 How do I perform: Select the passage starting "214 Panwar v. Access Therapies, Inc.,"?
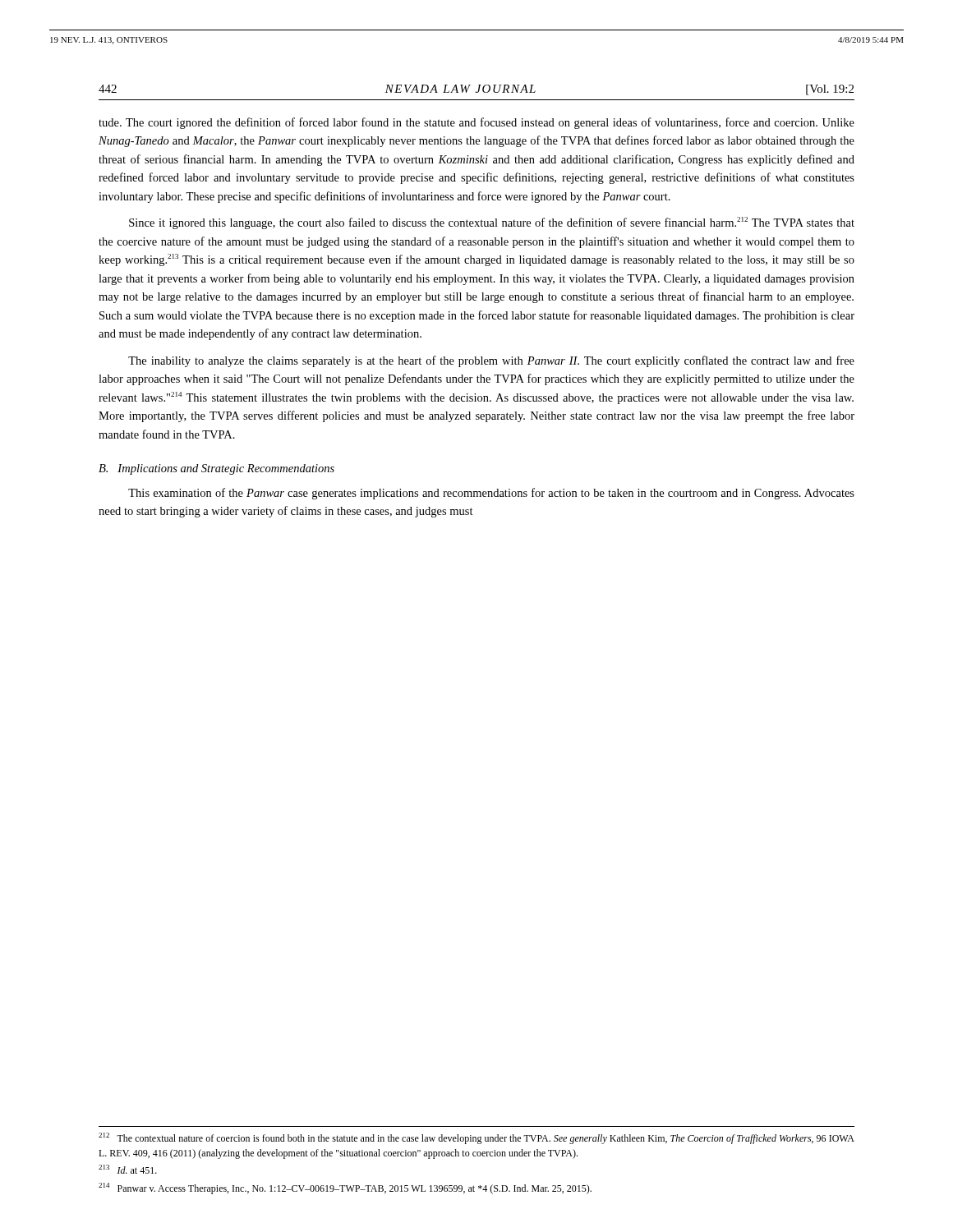click(x=345, y=1188)
